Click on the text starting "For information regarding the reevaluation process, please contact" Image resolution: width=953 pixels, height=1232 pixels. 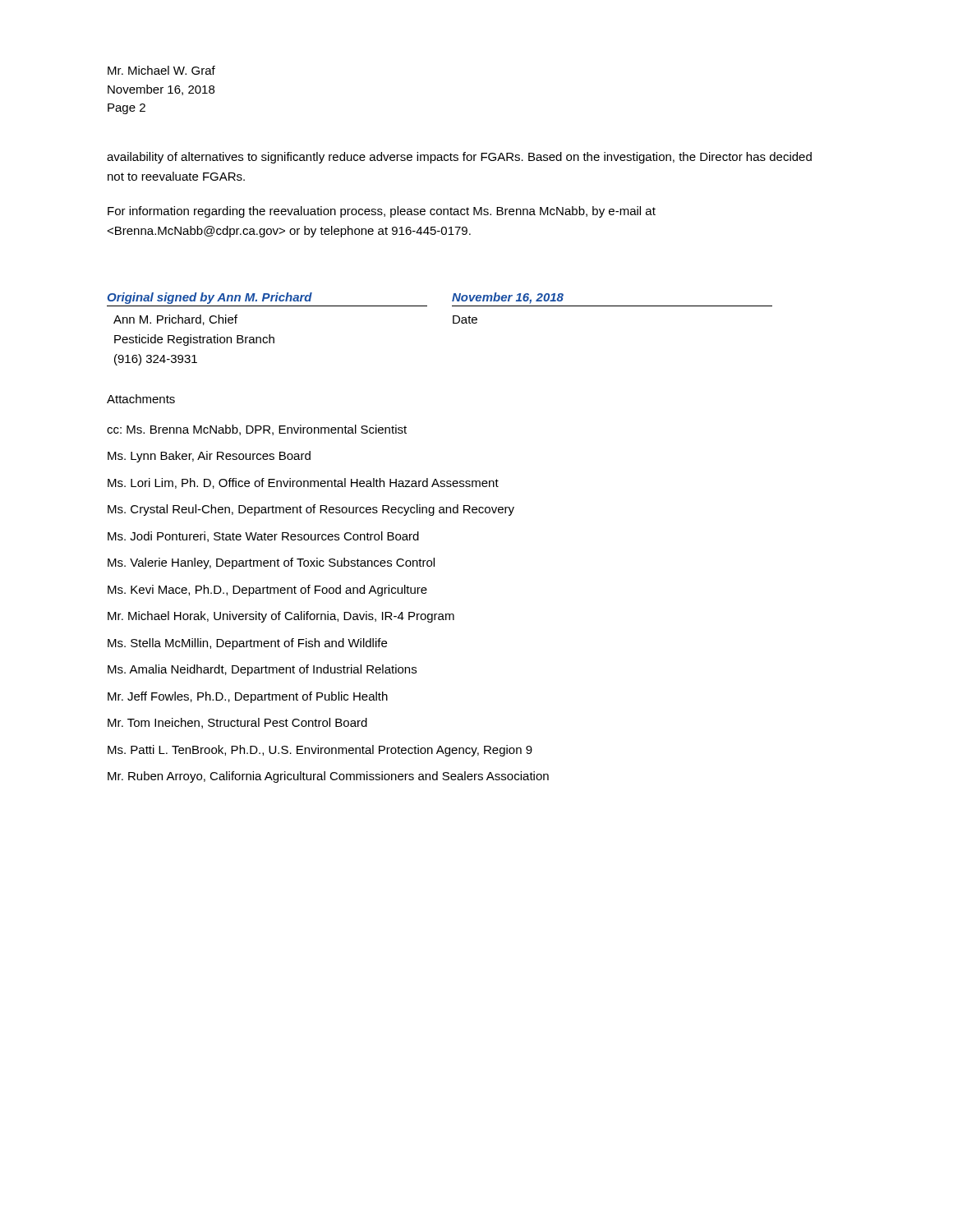pyautogui.click(x=381, y=220)
